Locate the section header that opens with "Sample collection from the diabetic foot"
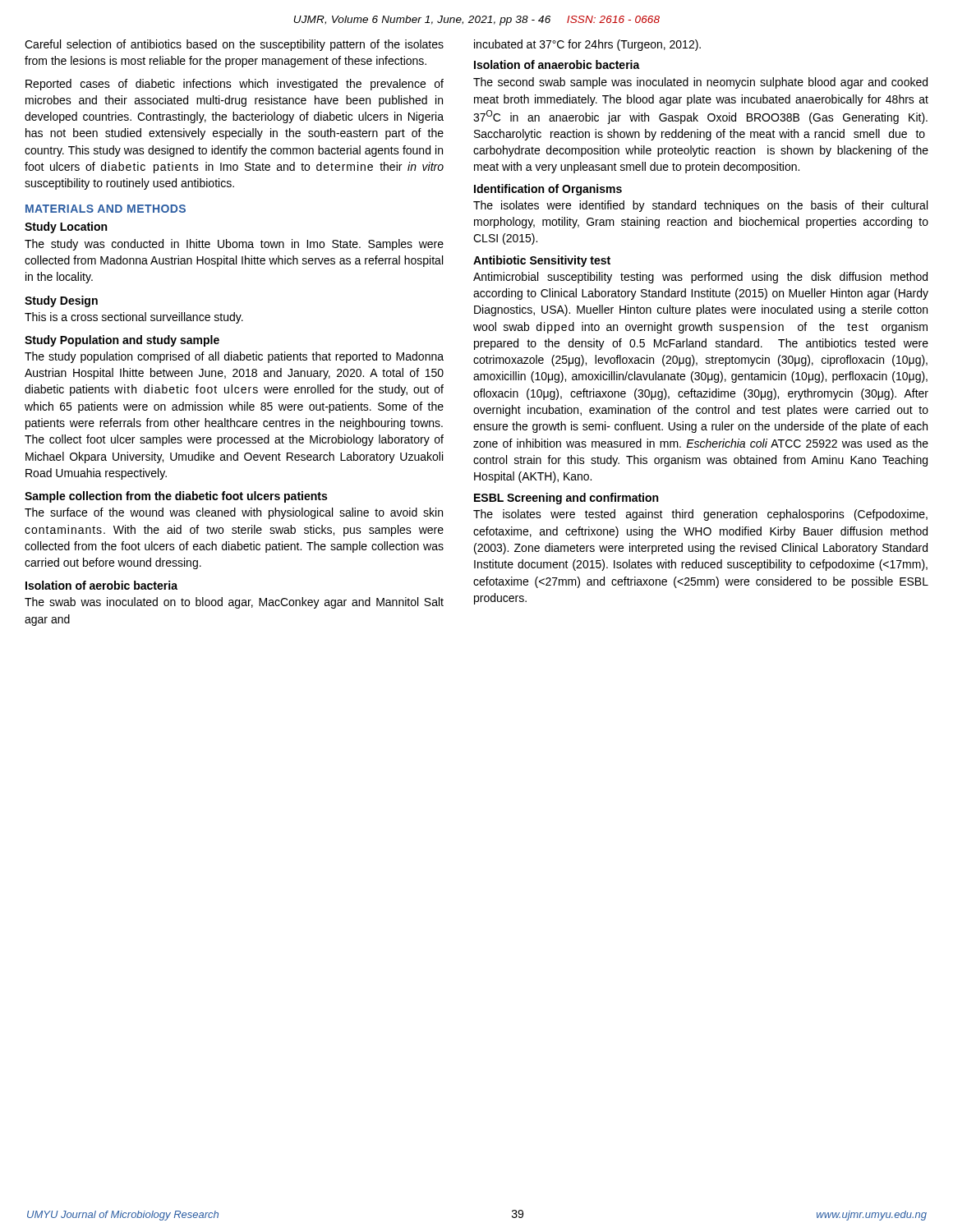Viewport: 953px width, 1232px height. tap(176, 496)
